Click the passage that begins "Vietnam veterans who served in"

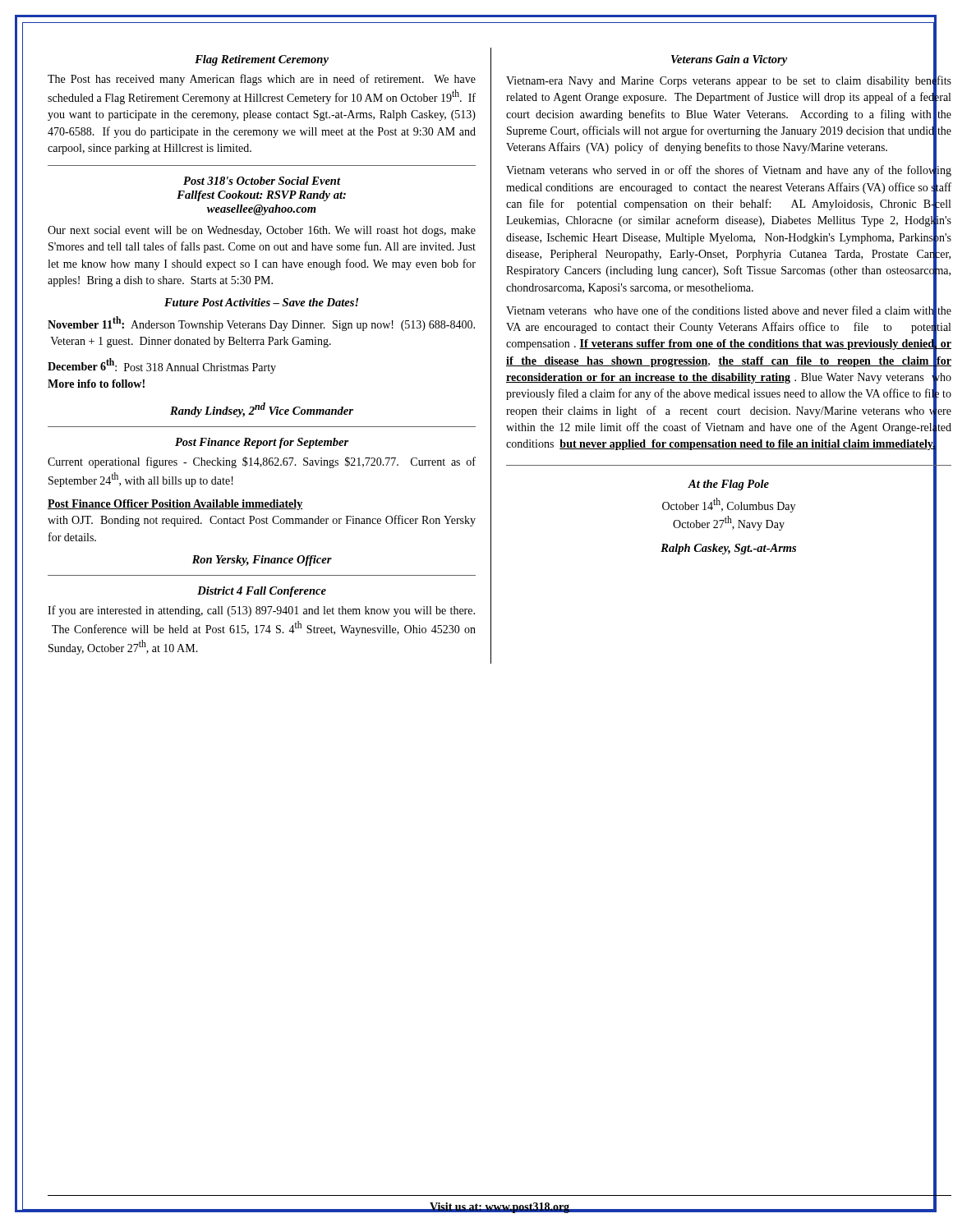click(729, 230)
